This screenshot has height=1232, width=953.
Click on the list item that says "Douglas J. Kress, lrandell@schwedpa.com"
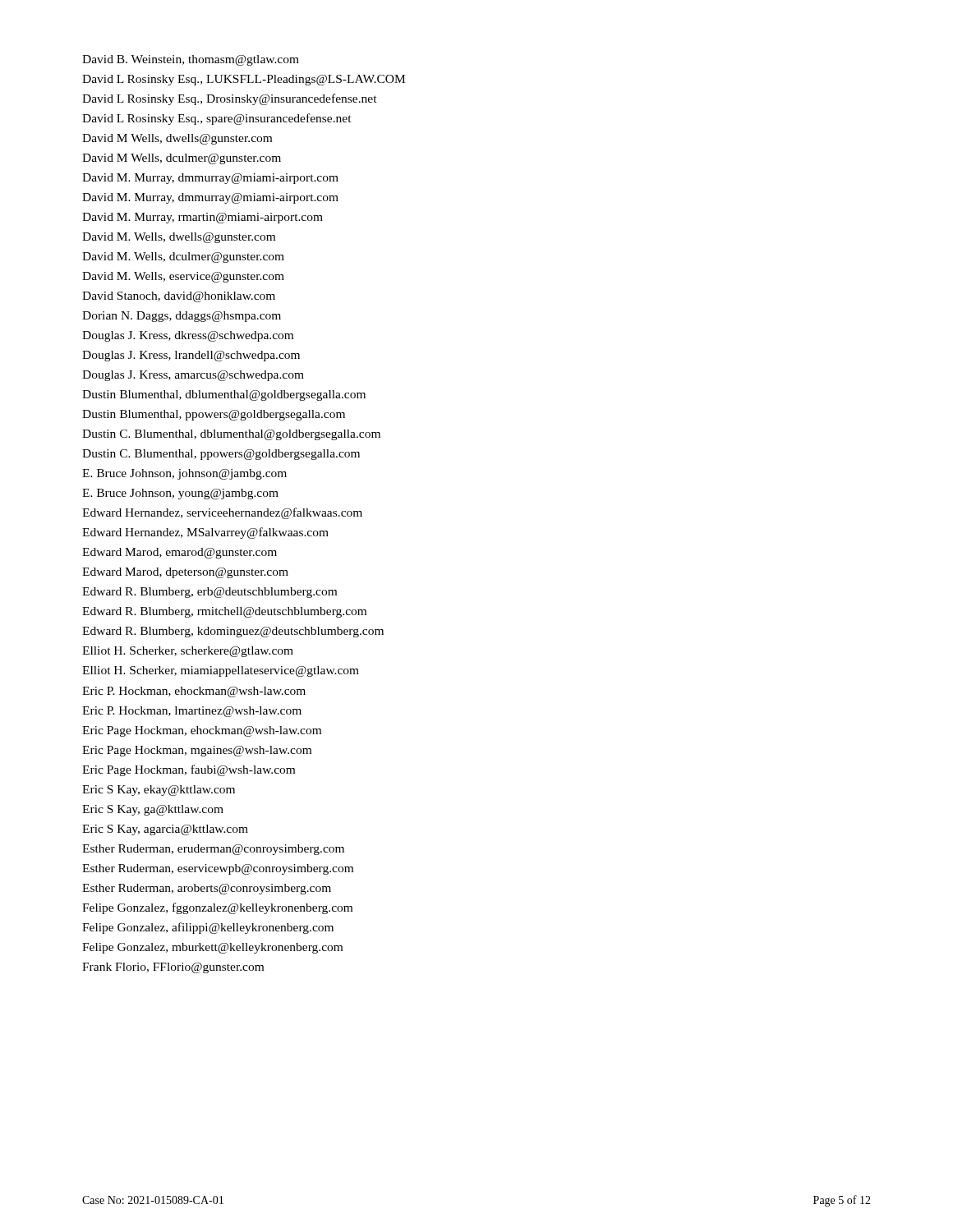pos(191,355)
